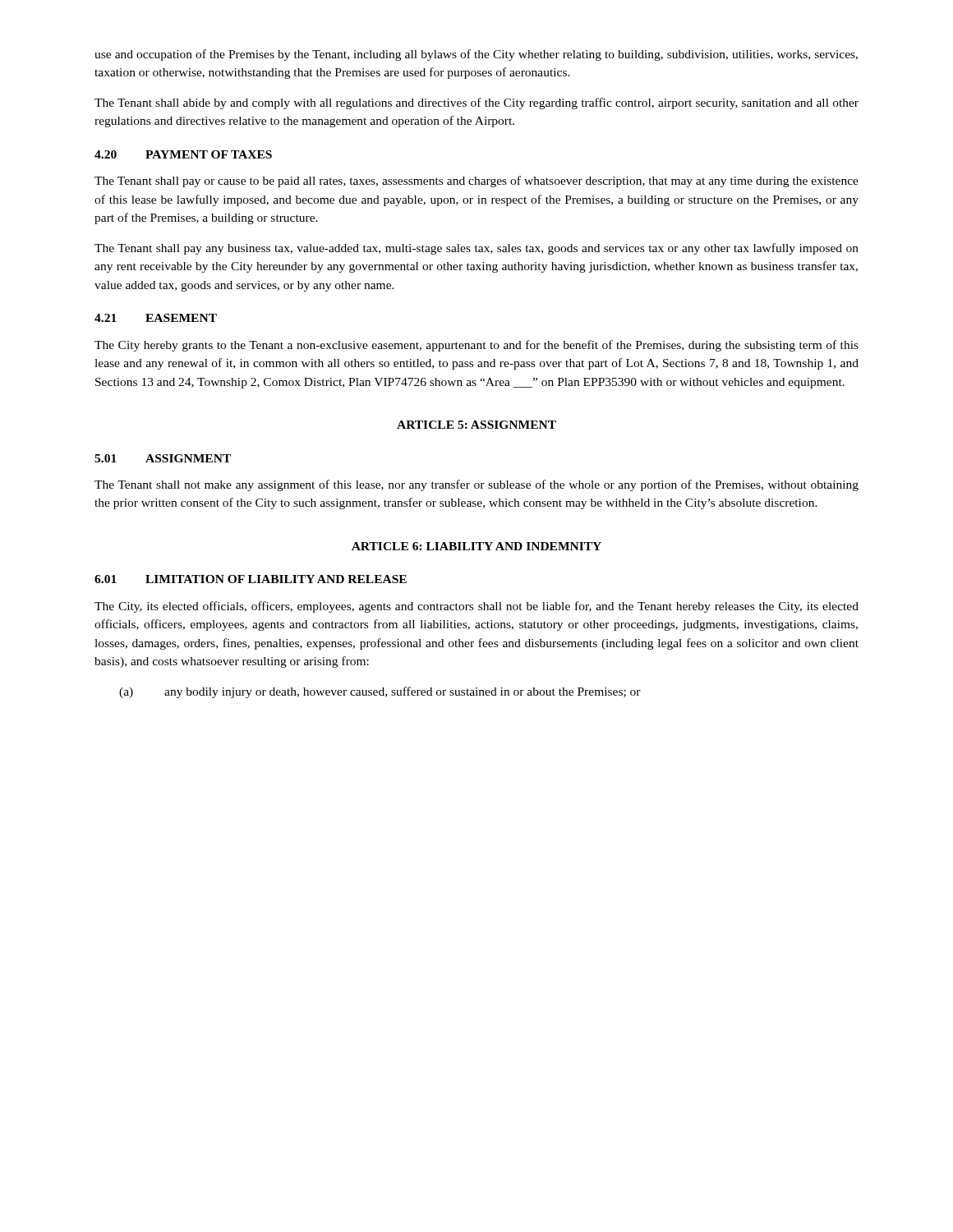Click on the element starting "4.20 PAYMENT OF TAXES"
The width and height of the screenshot is (953, 1232).
click(183, 154)
